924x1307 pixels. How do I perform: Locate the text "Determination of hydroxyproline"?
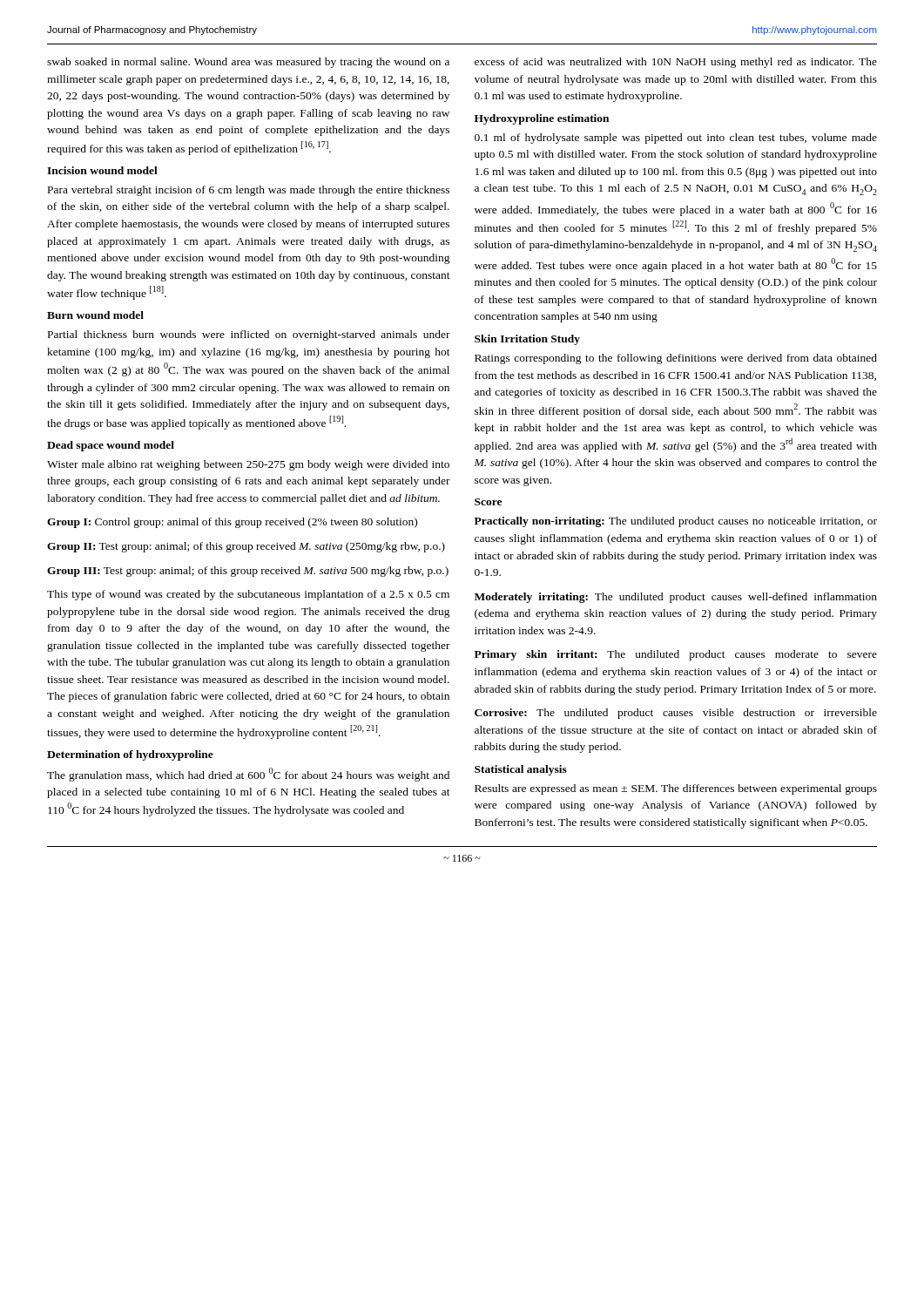130,754
